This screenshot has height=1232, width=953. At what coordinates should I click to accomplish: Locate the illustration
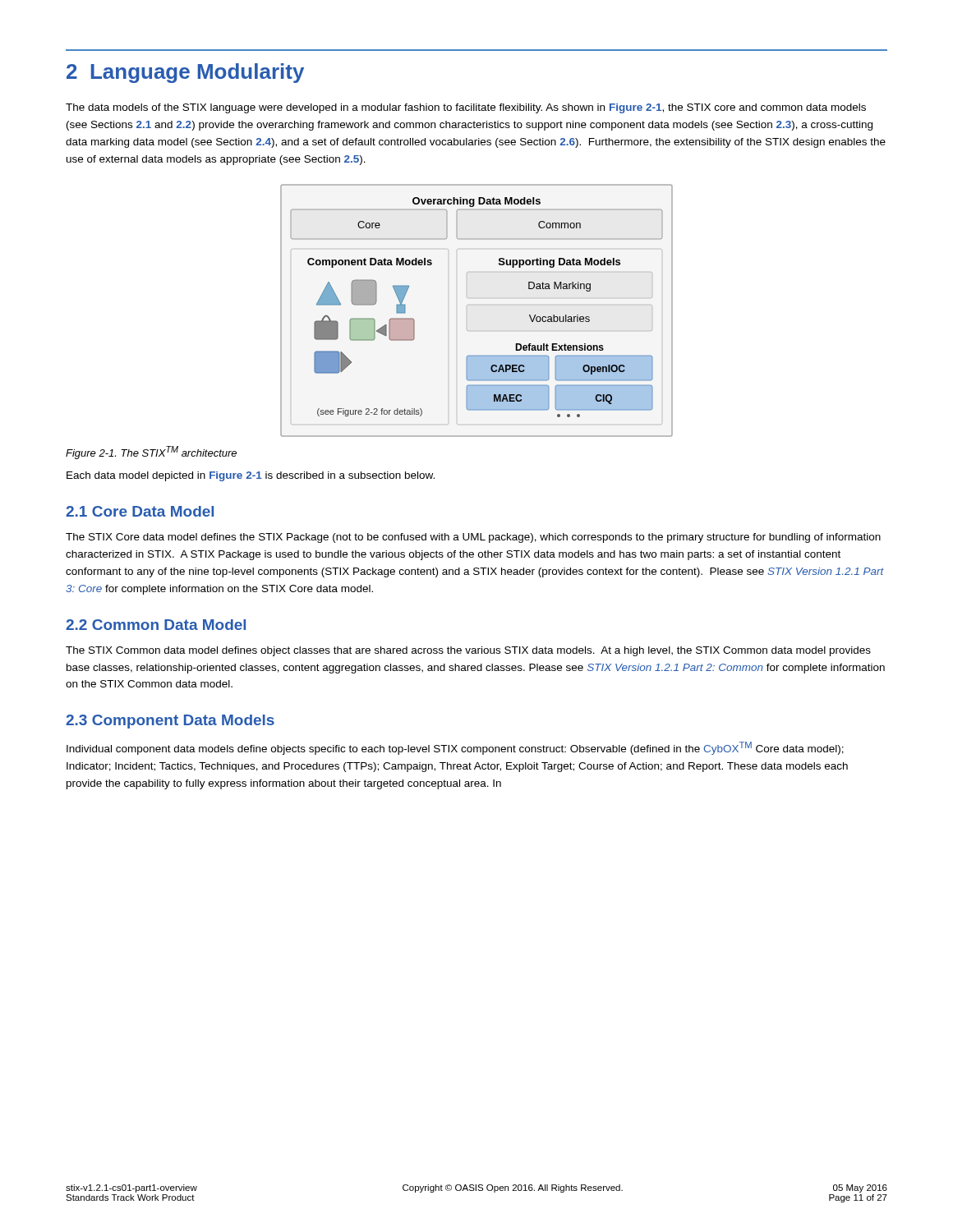[x=476, y=310]
